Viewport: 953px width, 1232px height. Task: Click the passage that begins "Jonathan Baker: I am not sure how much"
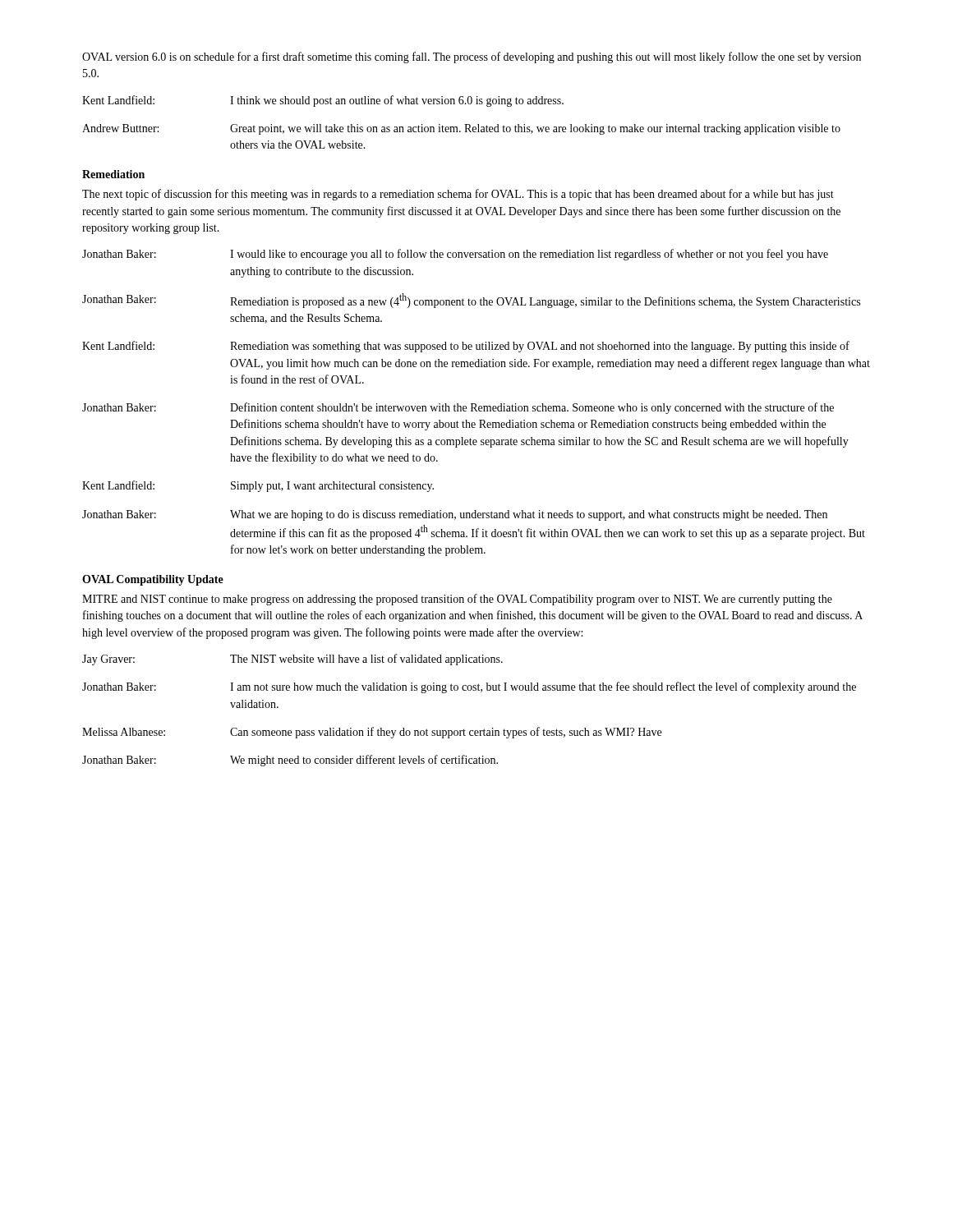pos(476,696)
